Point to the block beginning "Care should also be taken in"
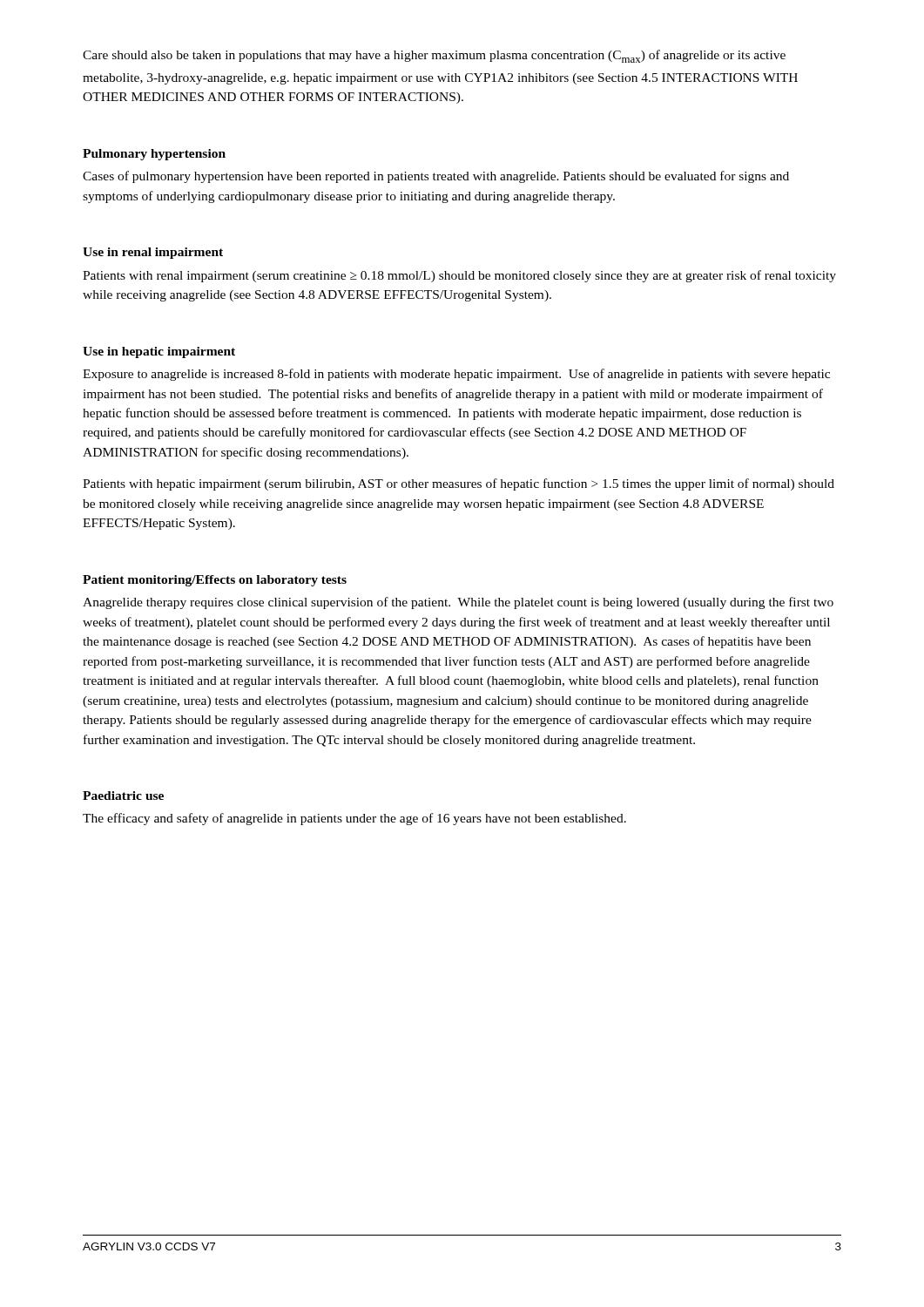The width and height of the screenshot is (924, 1307). coord(440,75)
